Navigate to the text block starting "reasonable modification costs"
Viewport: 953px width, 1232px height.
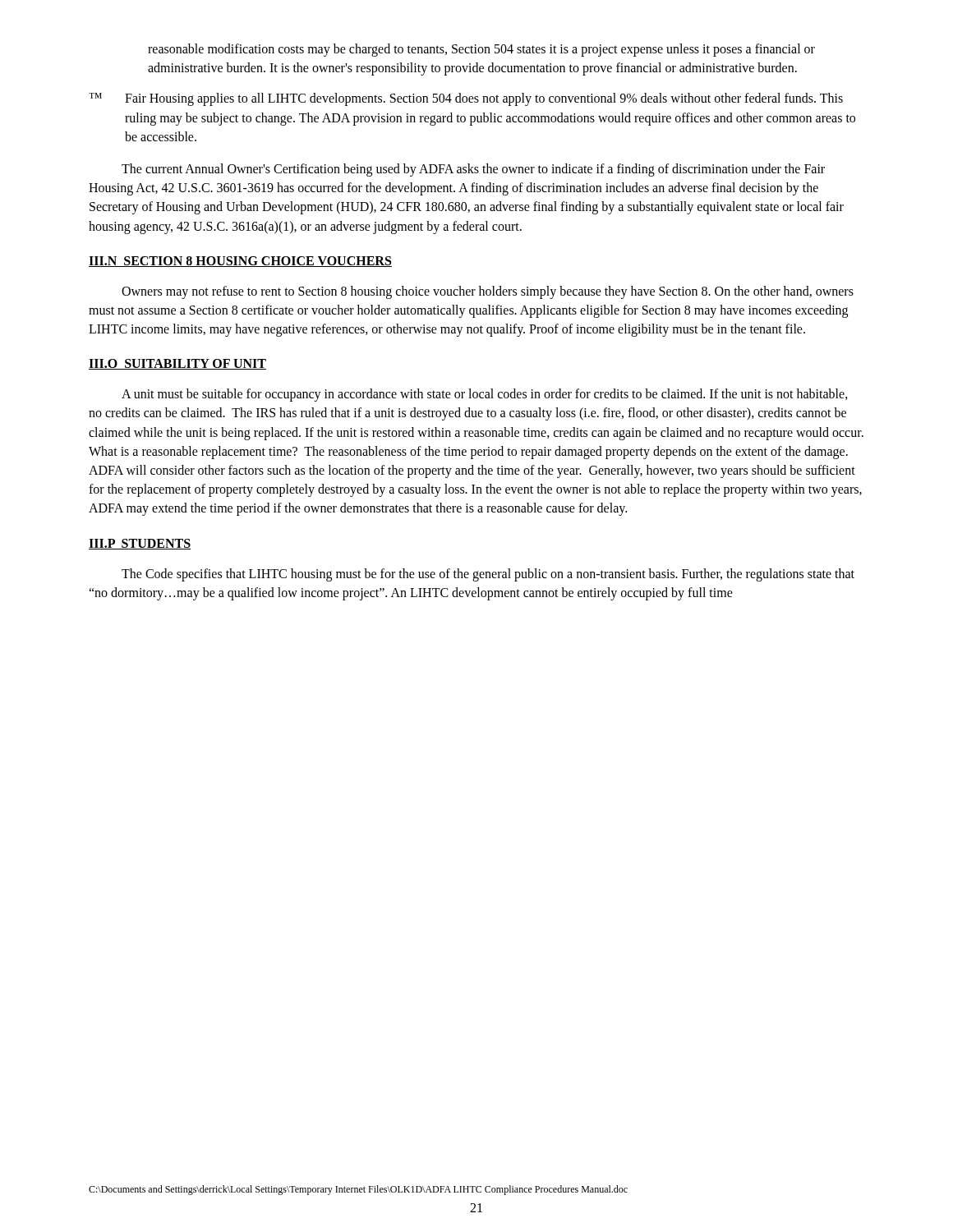506,58
